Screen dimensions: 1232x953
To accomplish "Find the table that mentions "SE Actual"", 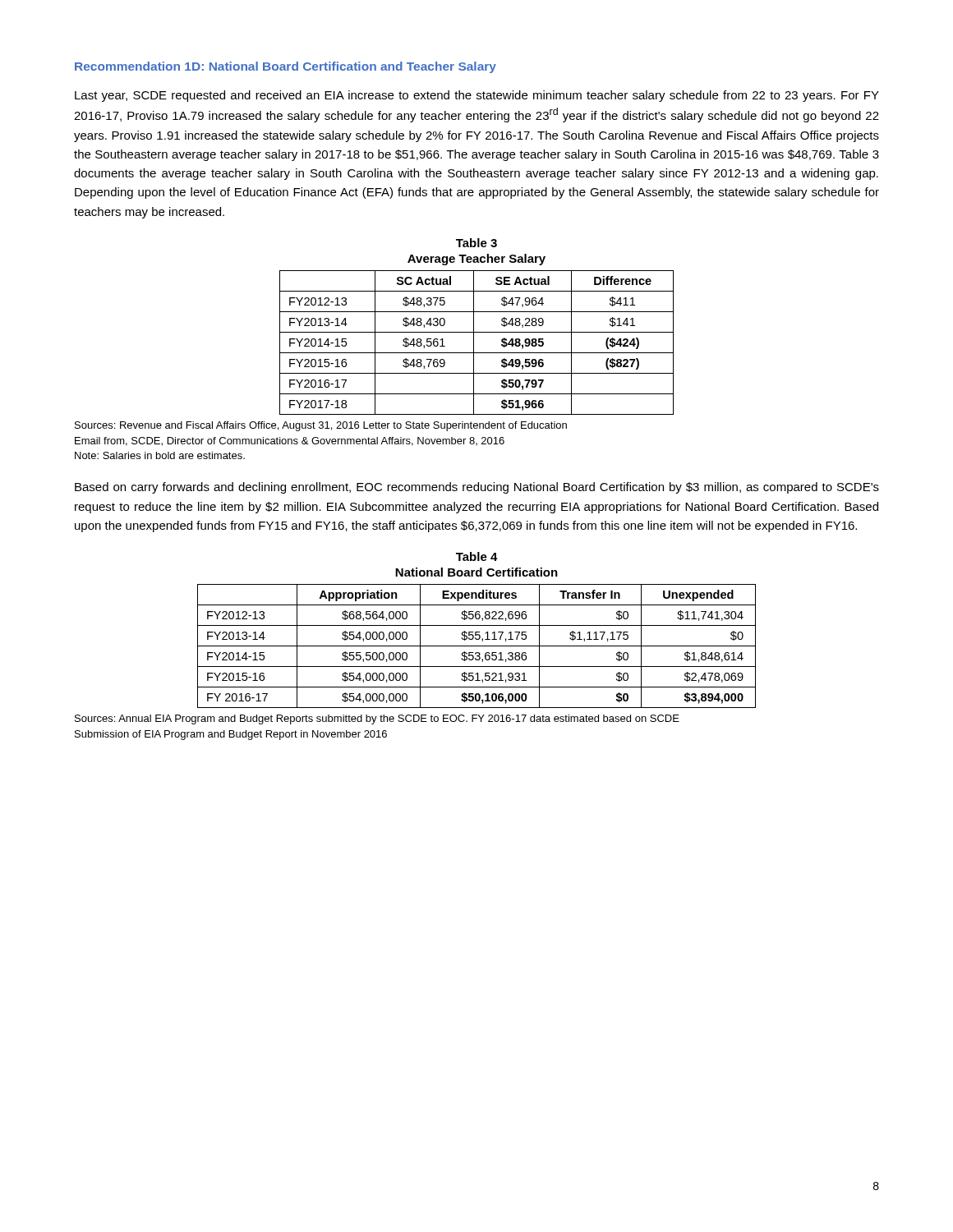I will pos(476,342).
